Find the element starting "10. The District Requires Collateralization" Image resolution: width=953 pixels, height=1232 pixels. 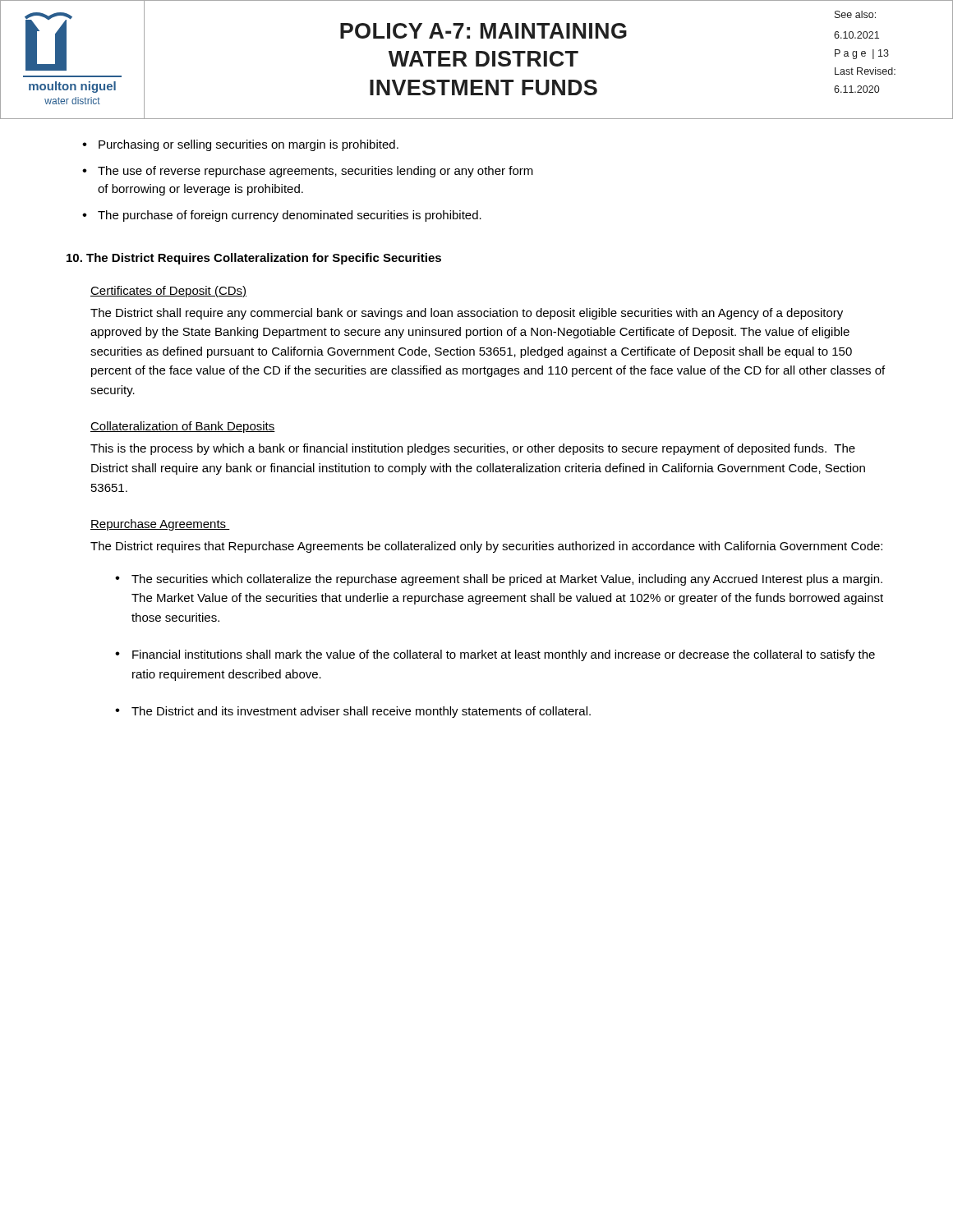coord(254,257)
